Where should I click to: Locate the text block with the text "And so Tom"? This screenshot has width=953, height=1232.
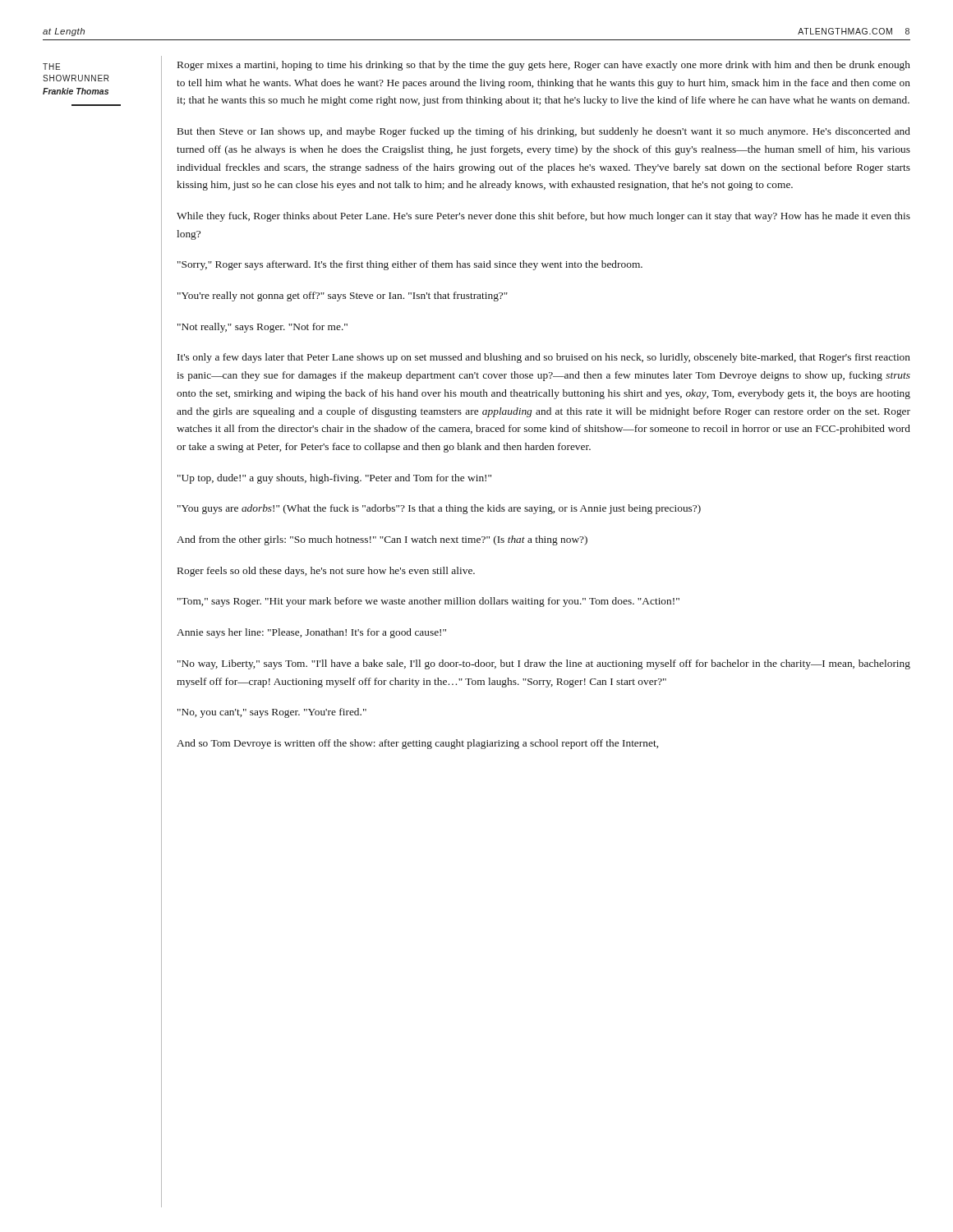pyautogui.click(x=418, y=743)
